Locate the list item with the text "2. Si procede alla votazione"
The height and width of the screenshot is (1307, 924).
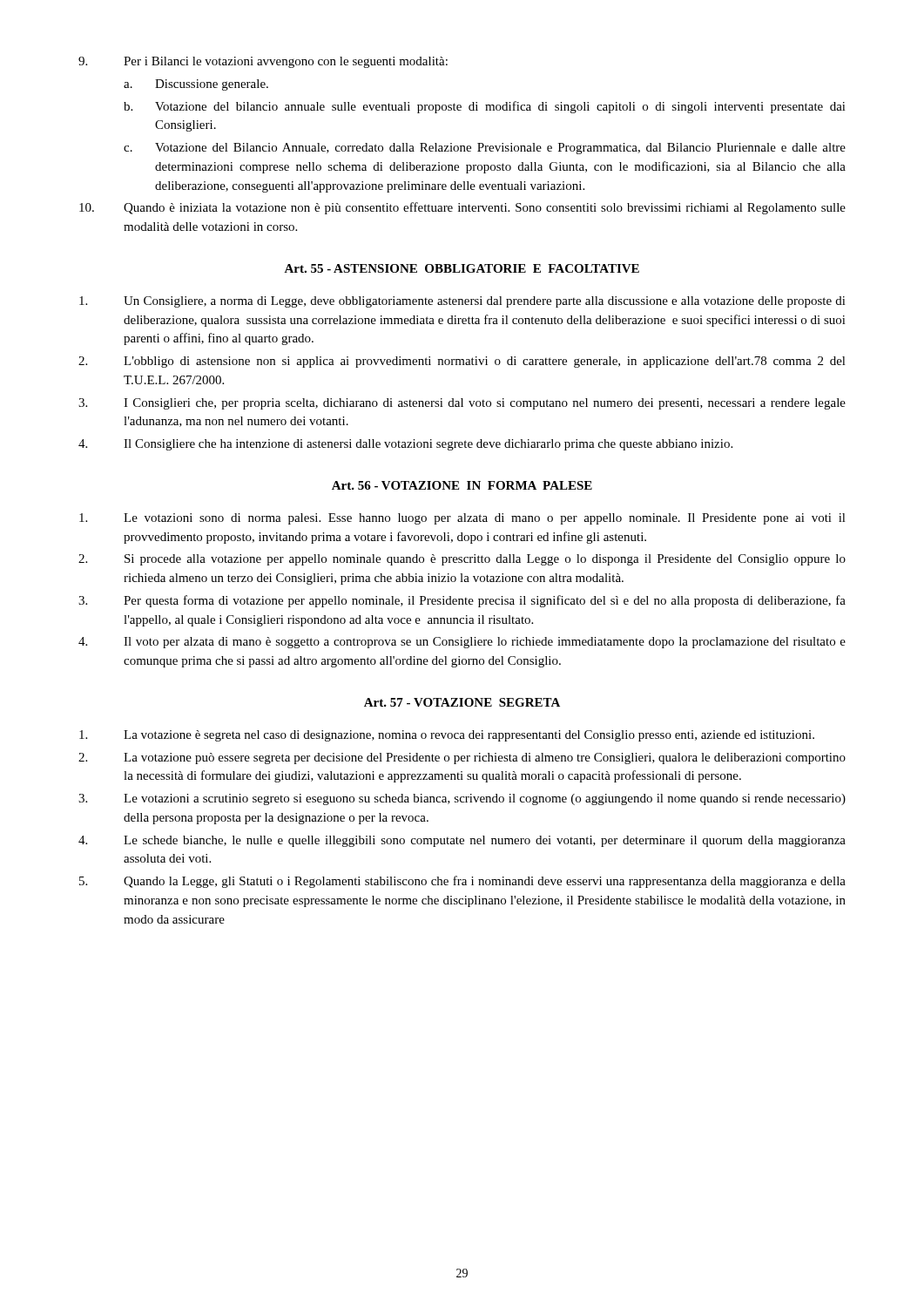[x=462, y=569]
